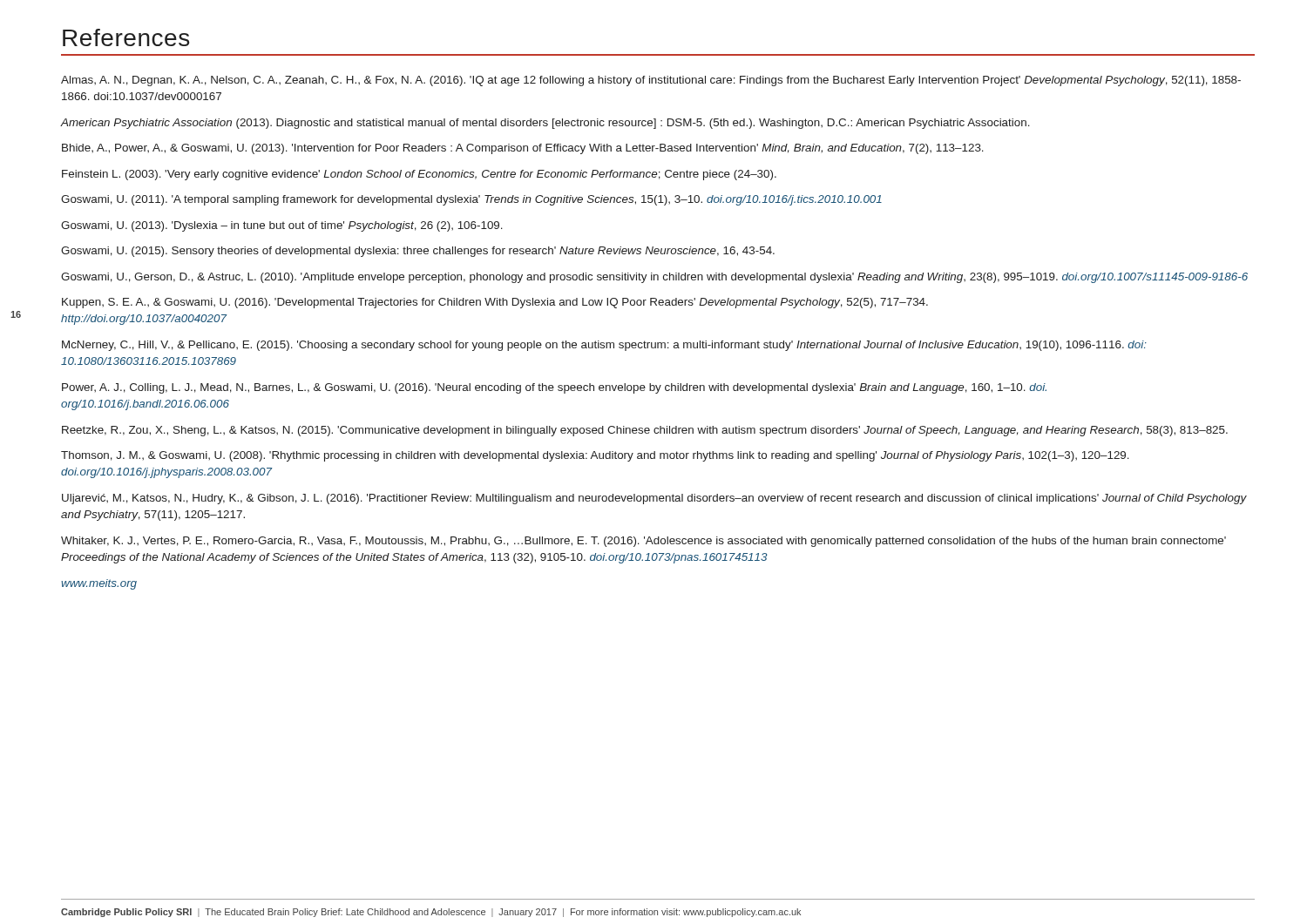Image resolution: width=1307 pixels, height=924 pixels.
Task: Find the list item that says "Goswami, U. (2011). 'A temporal sampling framework for"
Action: (472, 199)
